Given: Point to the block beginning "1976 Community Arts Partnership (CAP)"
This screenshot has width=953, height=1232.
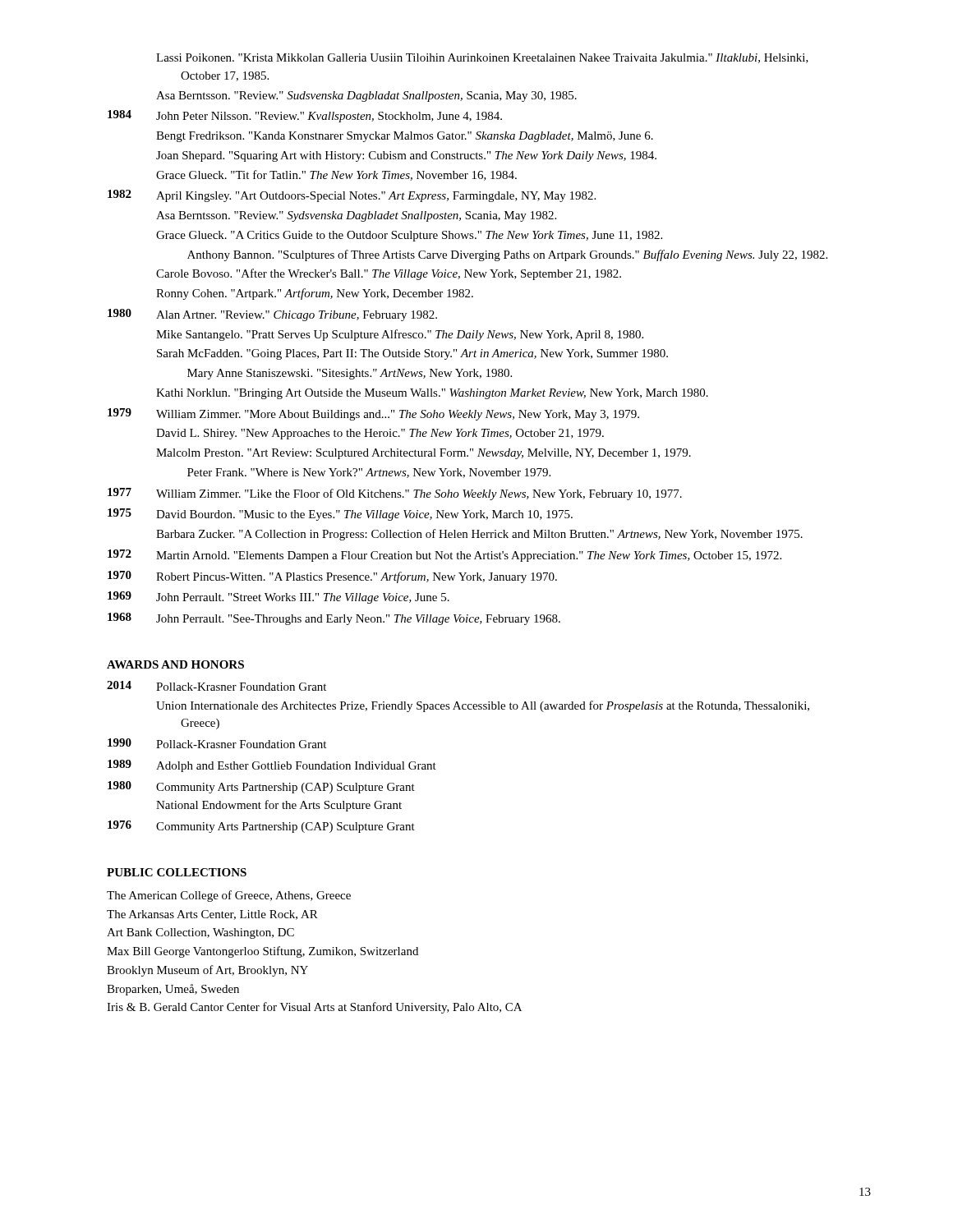Looking at the screenshot, I should coord(261,827).
